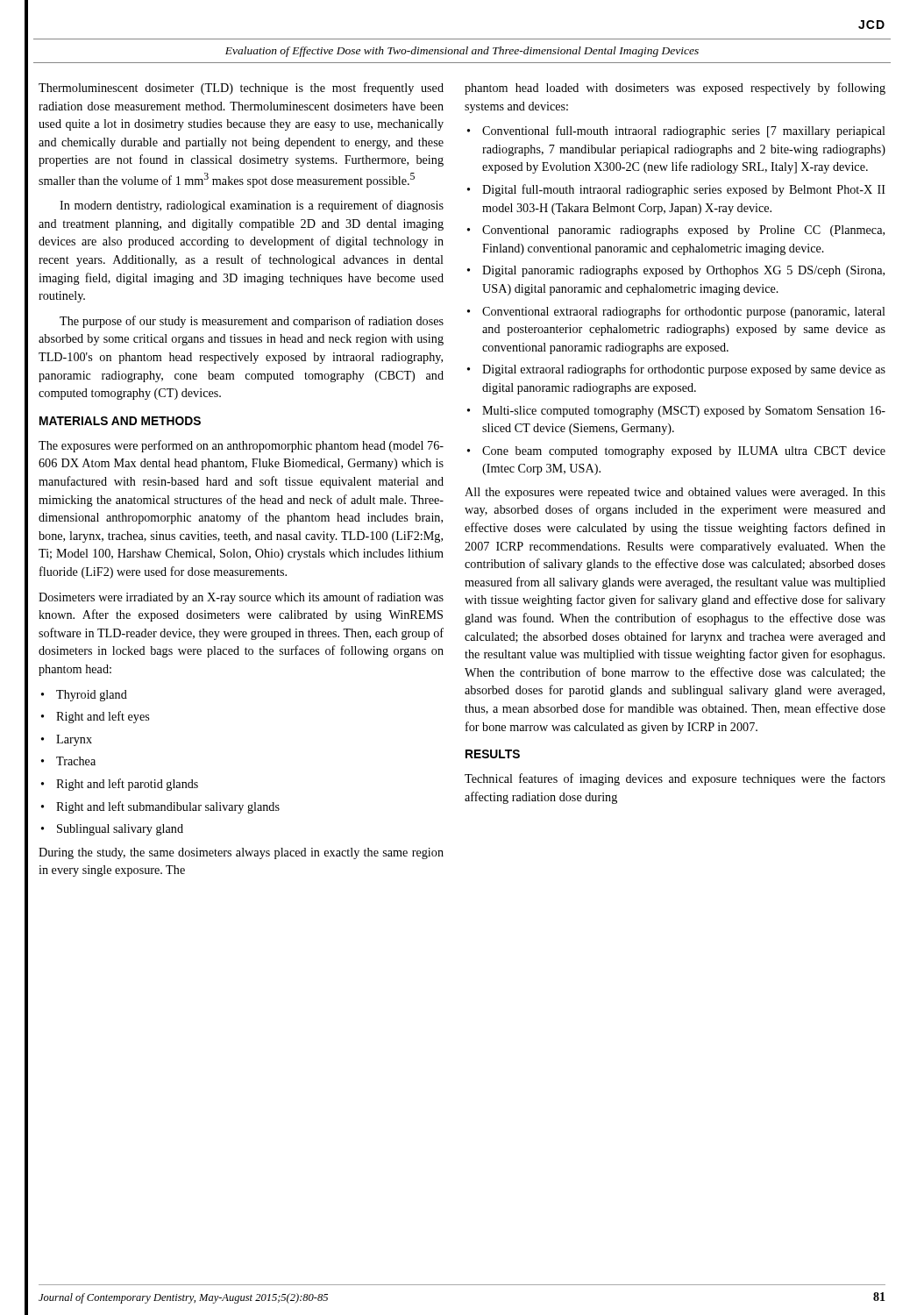This screenshot has width=924, height=1315.
Task: Click on the text block with the text "Thermoluminescent dosimeter (TLD) technique is the"
Action: tap(241, 134)
